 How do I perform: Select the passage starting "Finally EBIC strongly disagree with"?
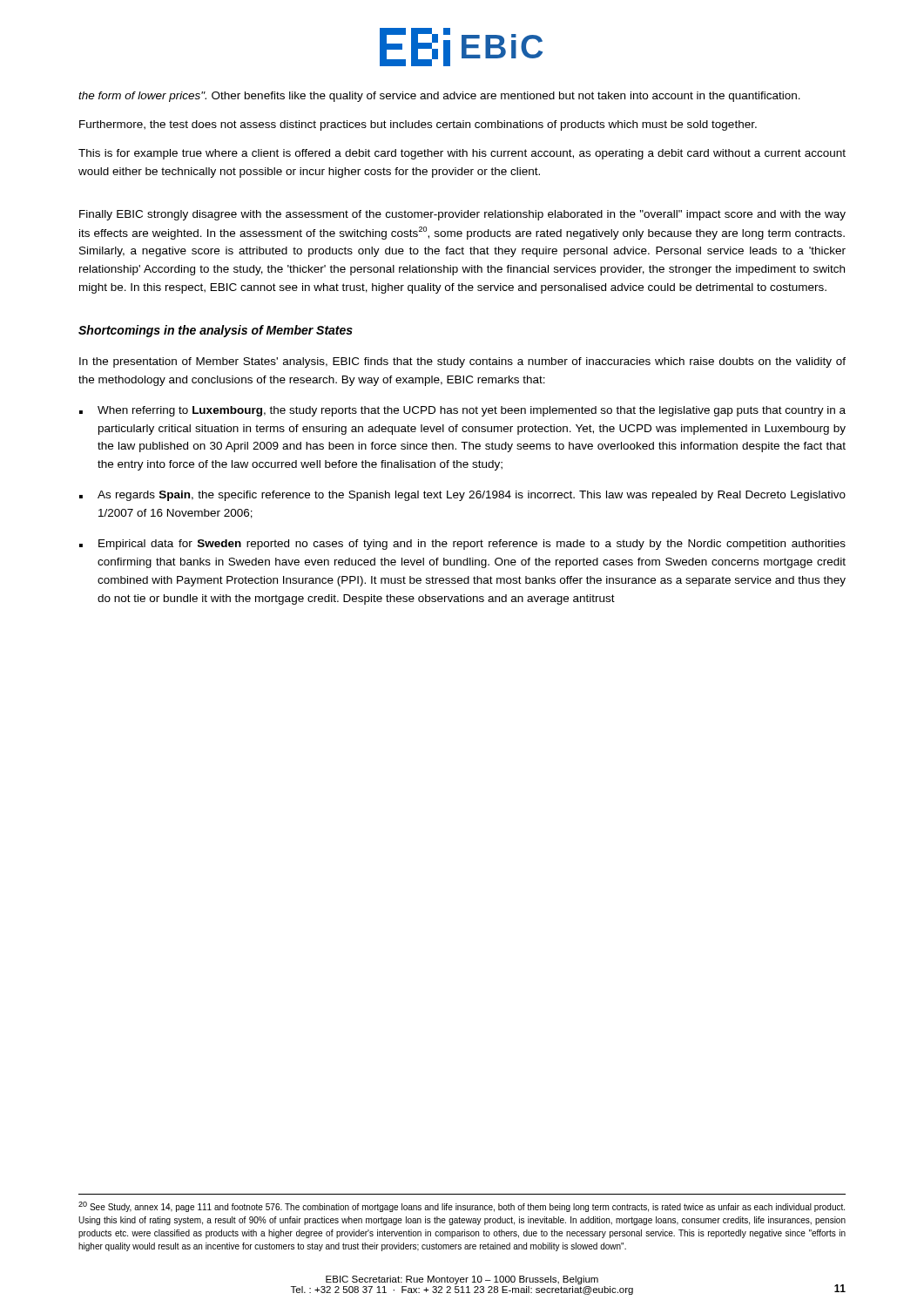[x=462, y=250]
